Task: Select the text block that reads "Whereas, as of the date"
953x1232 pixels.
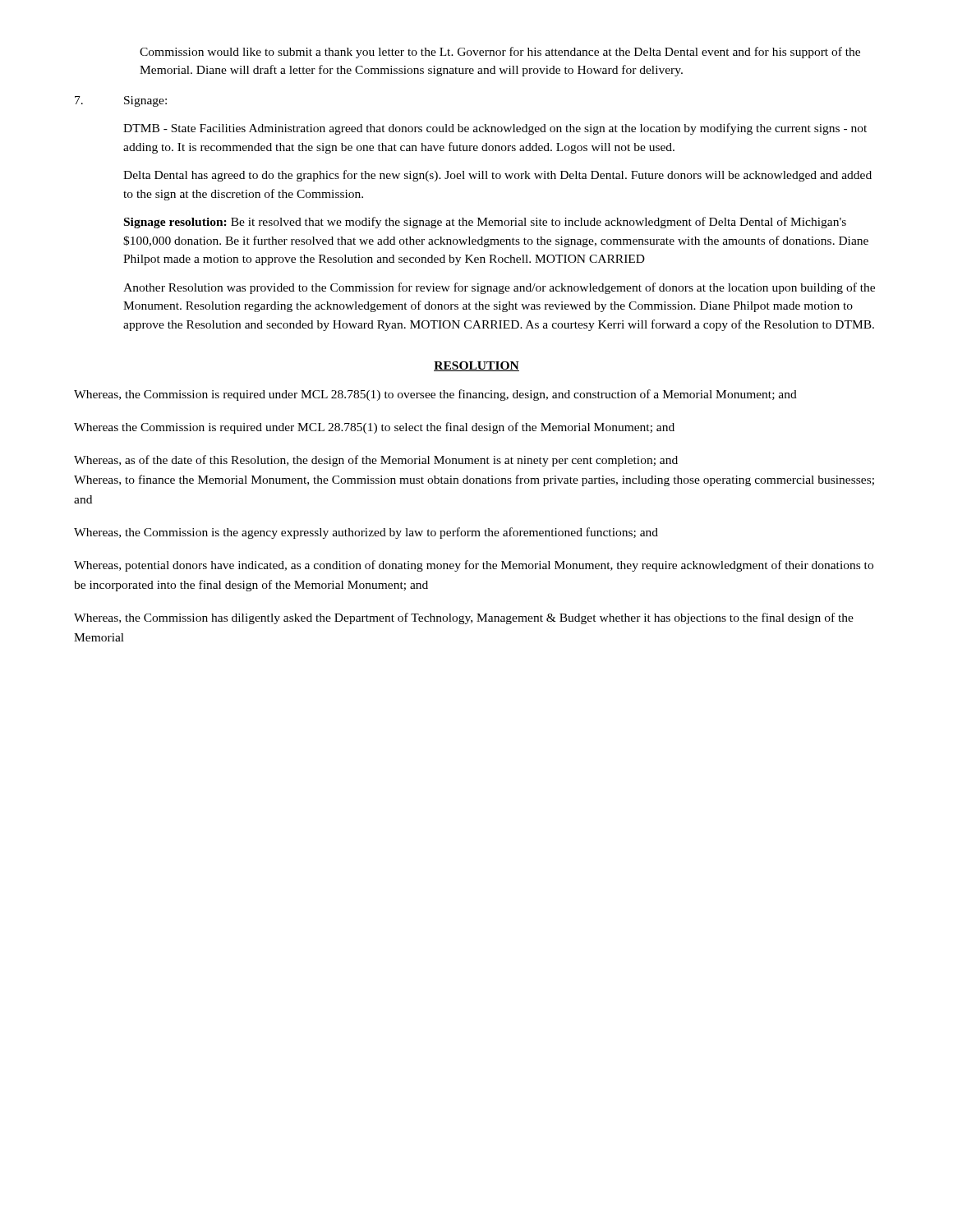Action: pos(474,479)
